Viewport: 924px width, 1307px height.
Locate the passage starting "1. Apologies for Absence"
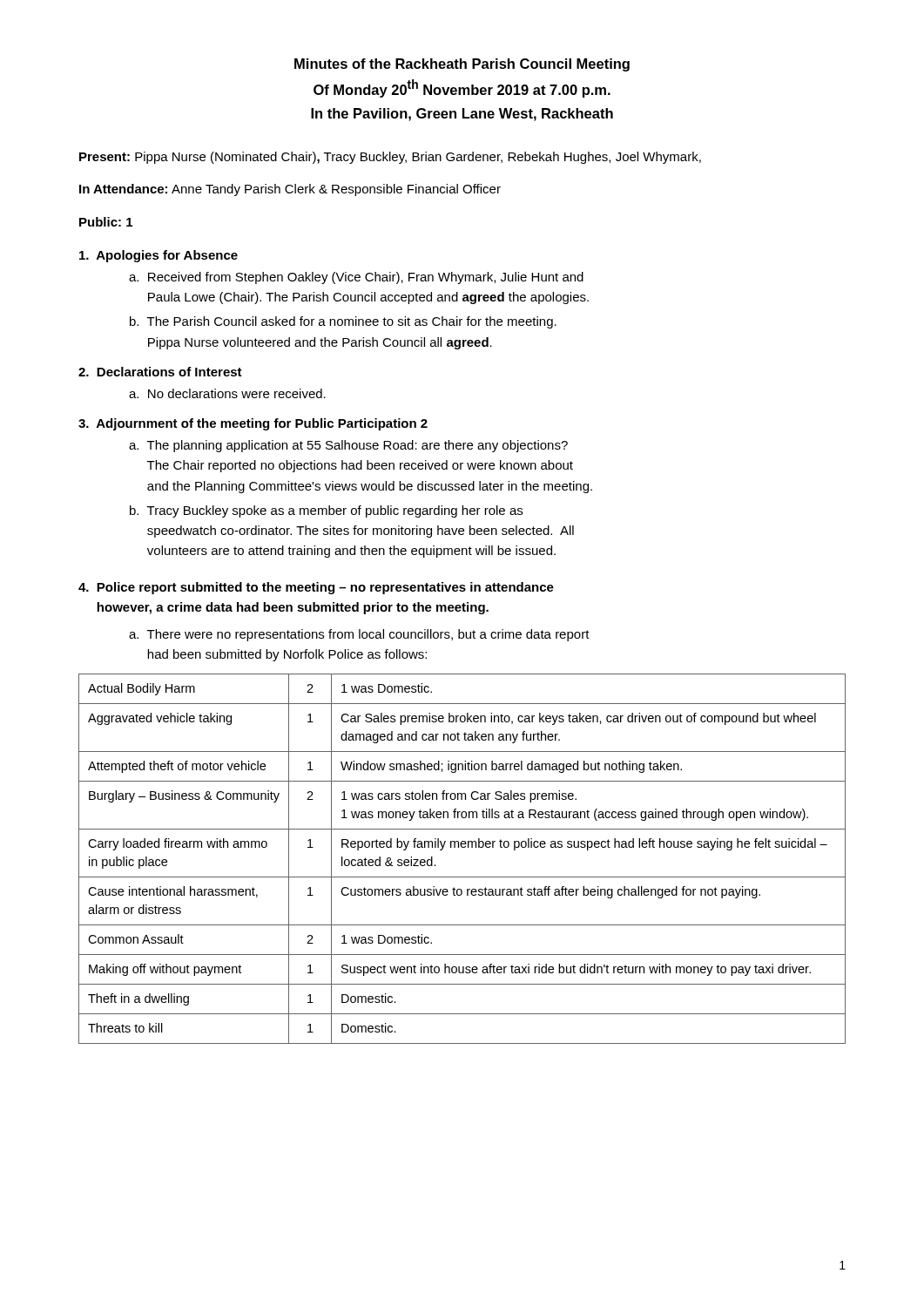[x=158, y=255]
